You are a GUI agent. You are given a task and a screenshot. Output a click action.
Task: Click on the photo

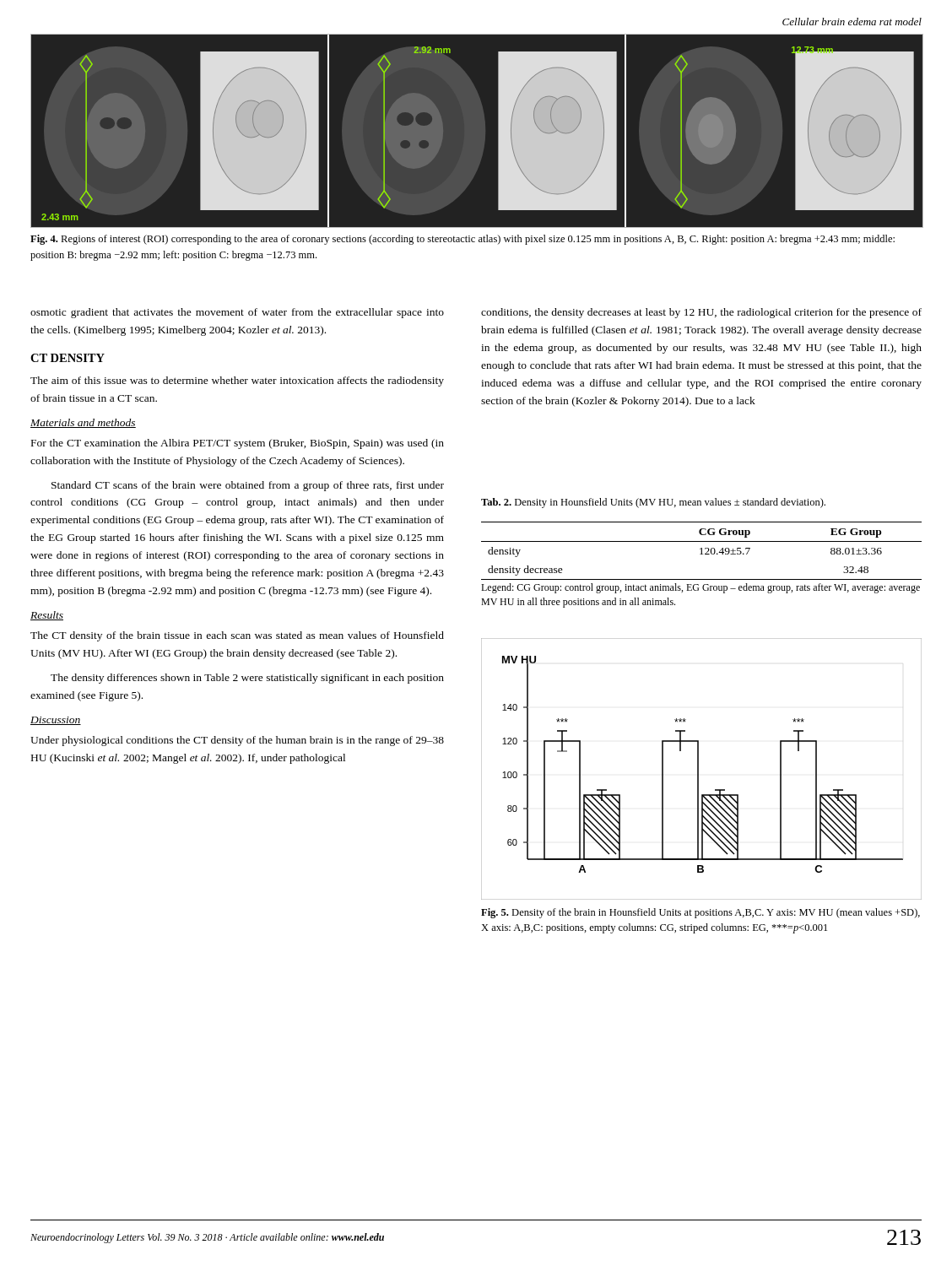pos(477,131)
